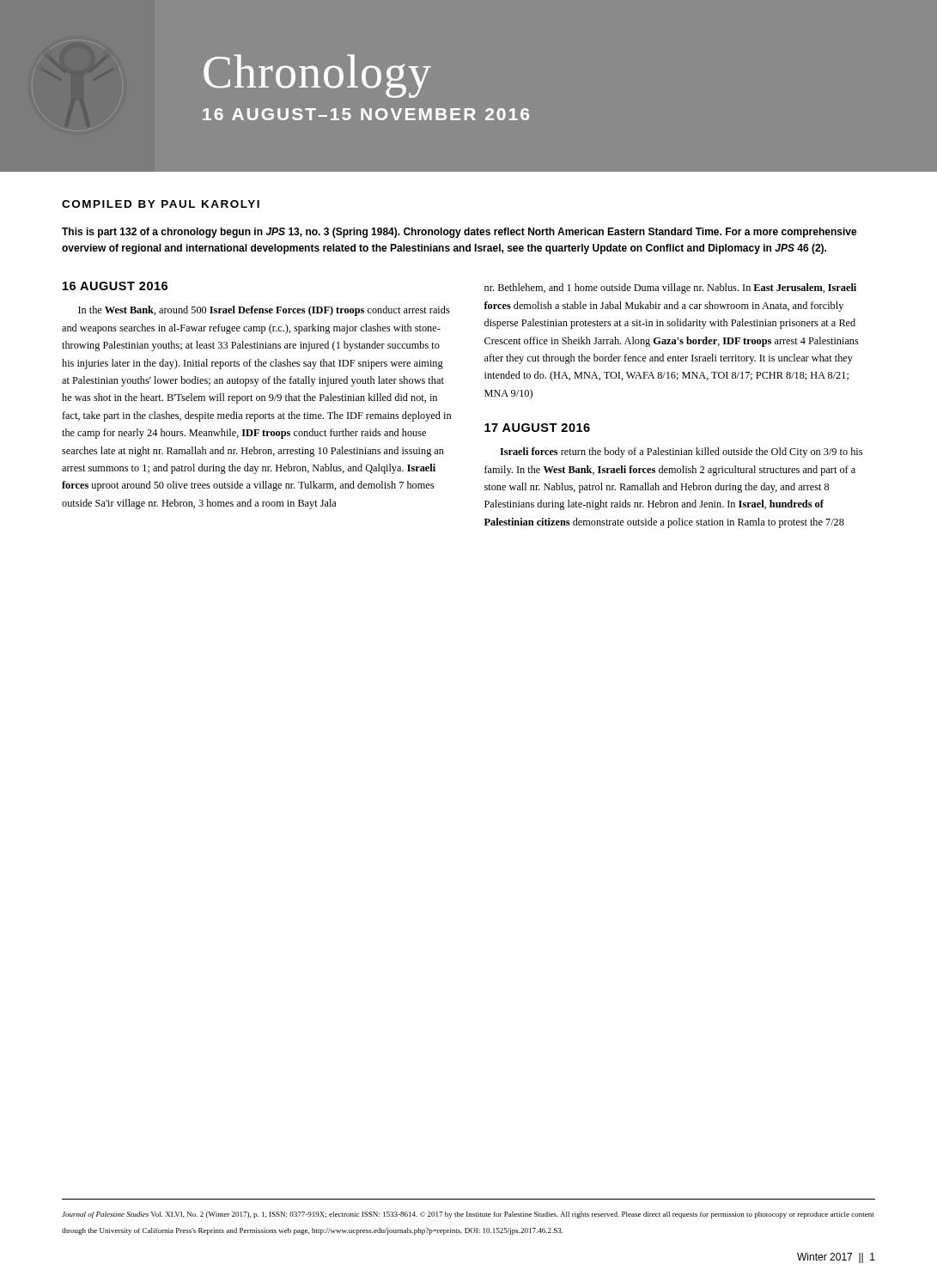Click the passage that begins "nr. Bethlehem, and 1 home outside Duma"
The height and width of the screenshot is (1288, 937).
coord(671,341)
